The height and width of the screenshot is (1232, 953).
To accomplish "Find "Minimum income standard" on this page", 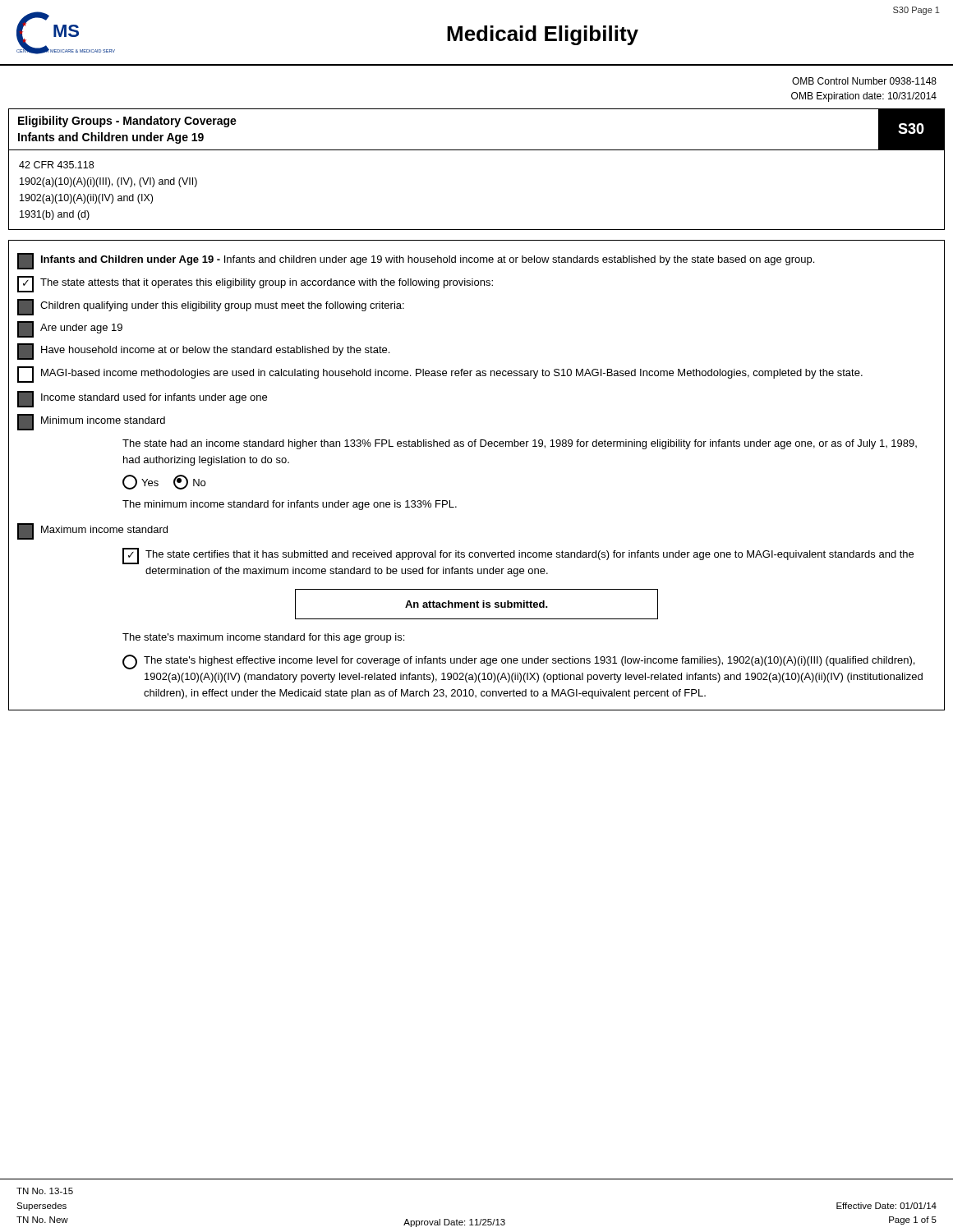I will click(x=91, y=422).
